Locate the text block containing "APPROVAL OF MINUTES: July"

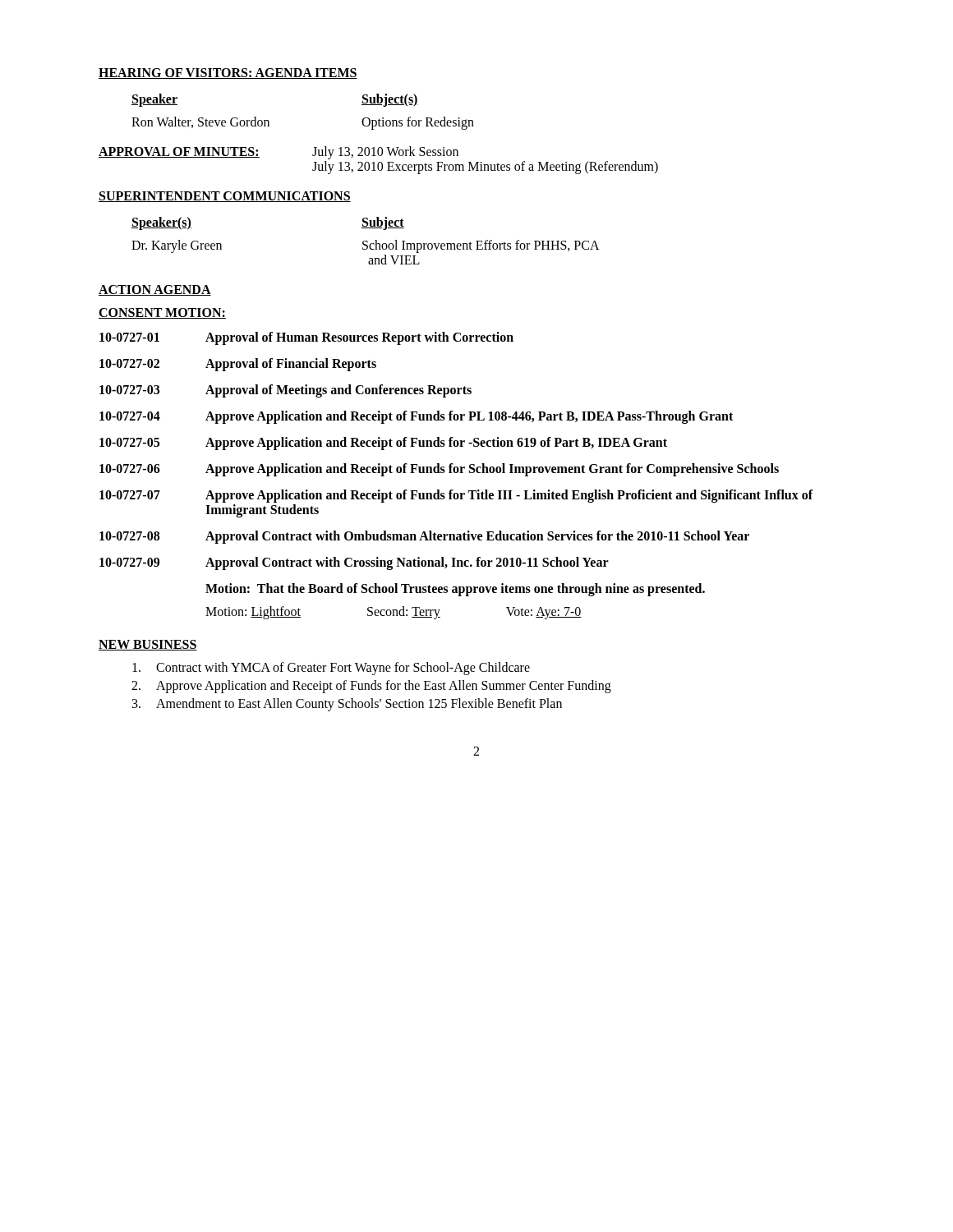coord(476,159)
